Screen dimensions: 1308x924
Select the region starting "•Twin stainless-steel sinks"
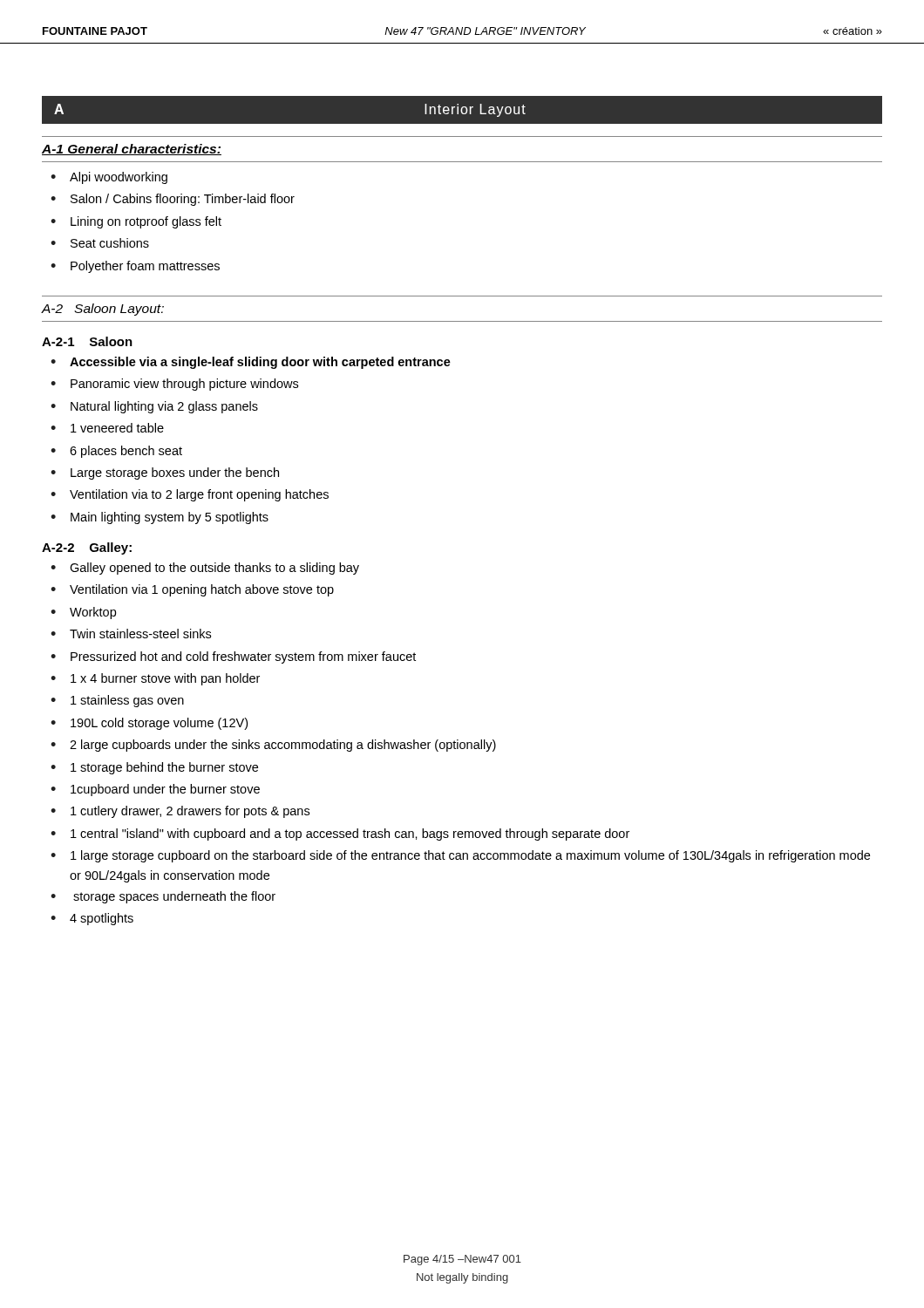pos(131,634)
